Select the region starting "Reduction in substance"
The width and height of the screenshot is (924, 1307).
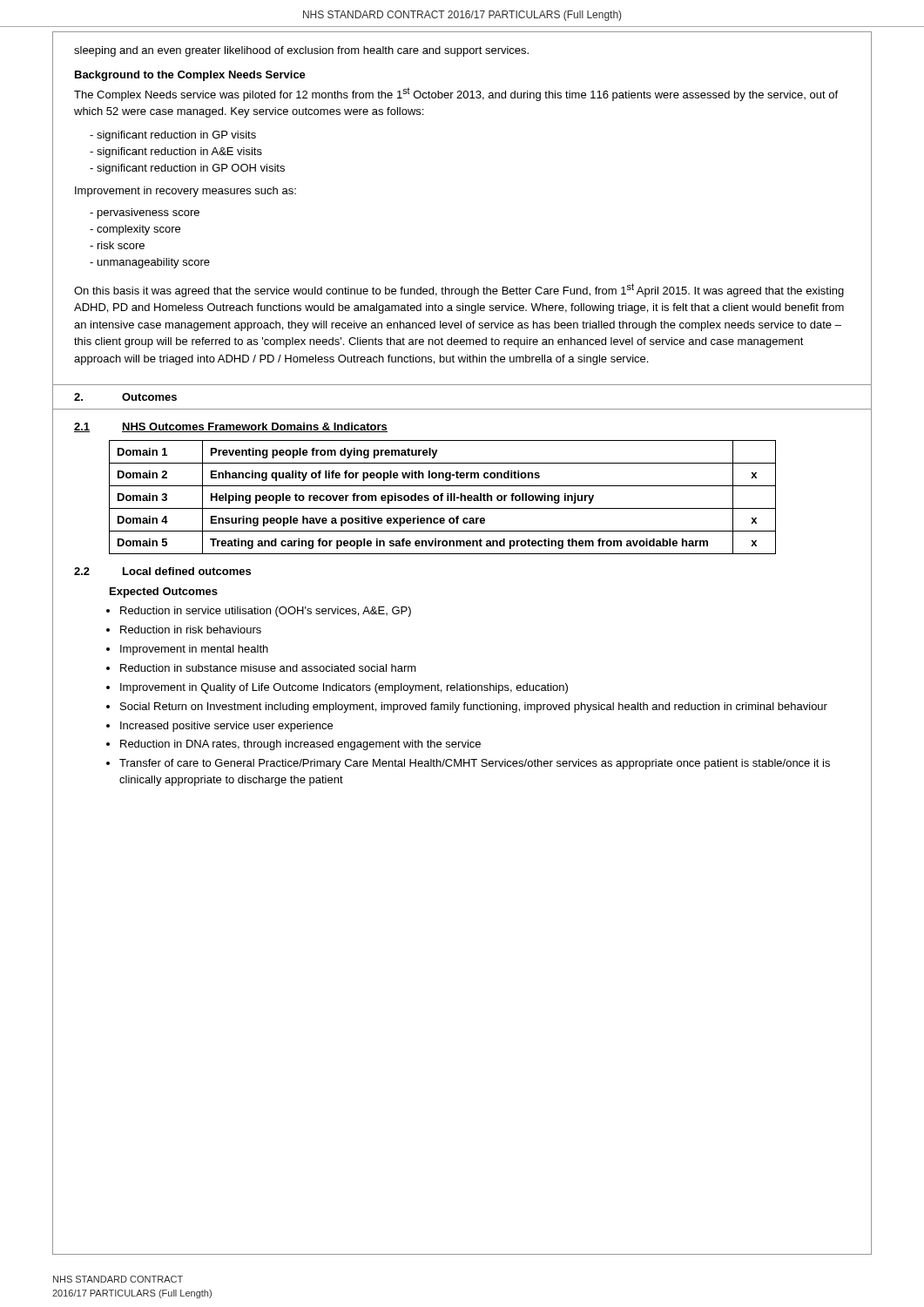(x=268, y=668)
